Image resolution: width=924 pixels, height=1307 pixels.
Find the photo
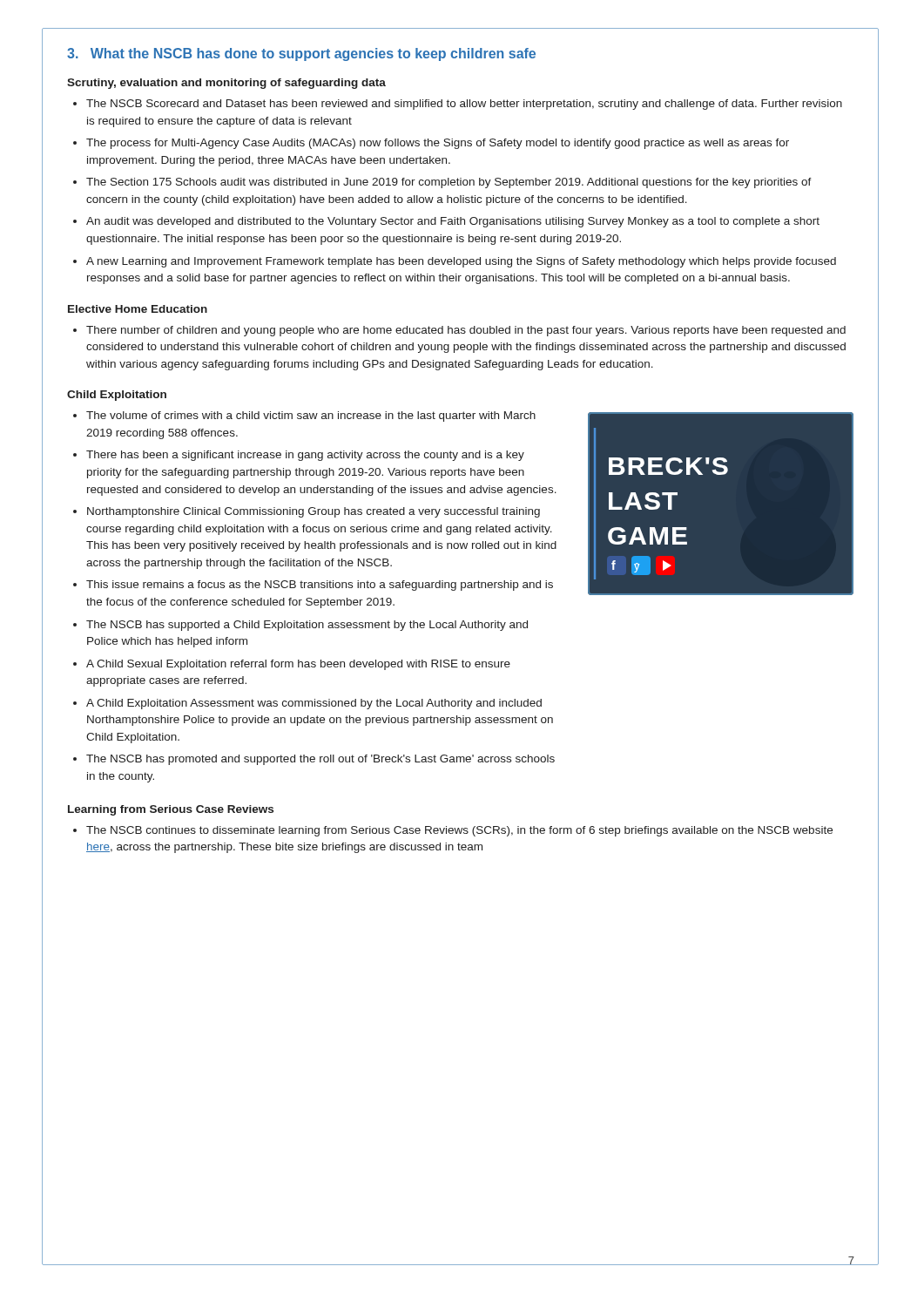721,504
